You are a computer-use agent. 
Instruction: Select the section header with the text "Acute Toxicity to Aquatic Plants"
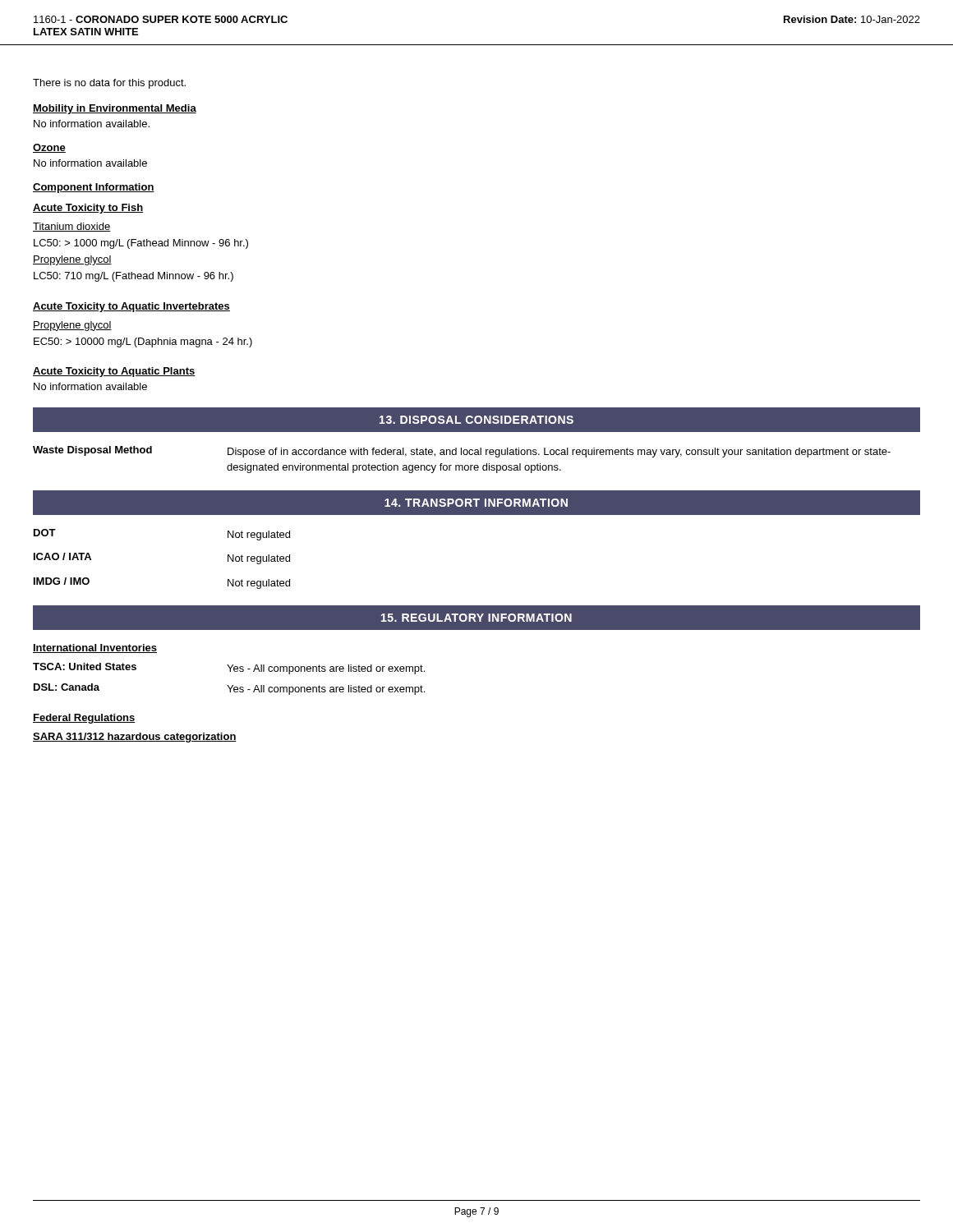point(114,371)
